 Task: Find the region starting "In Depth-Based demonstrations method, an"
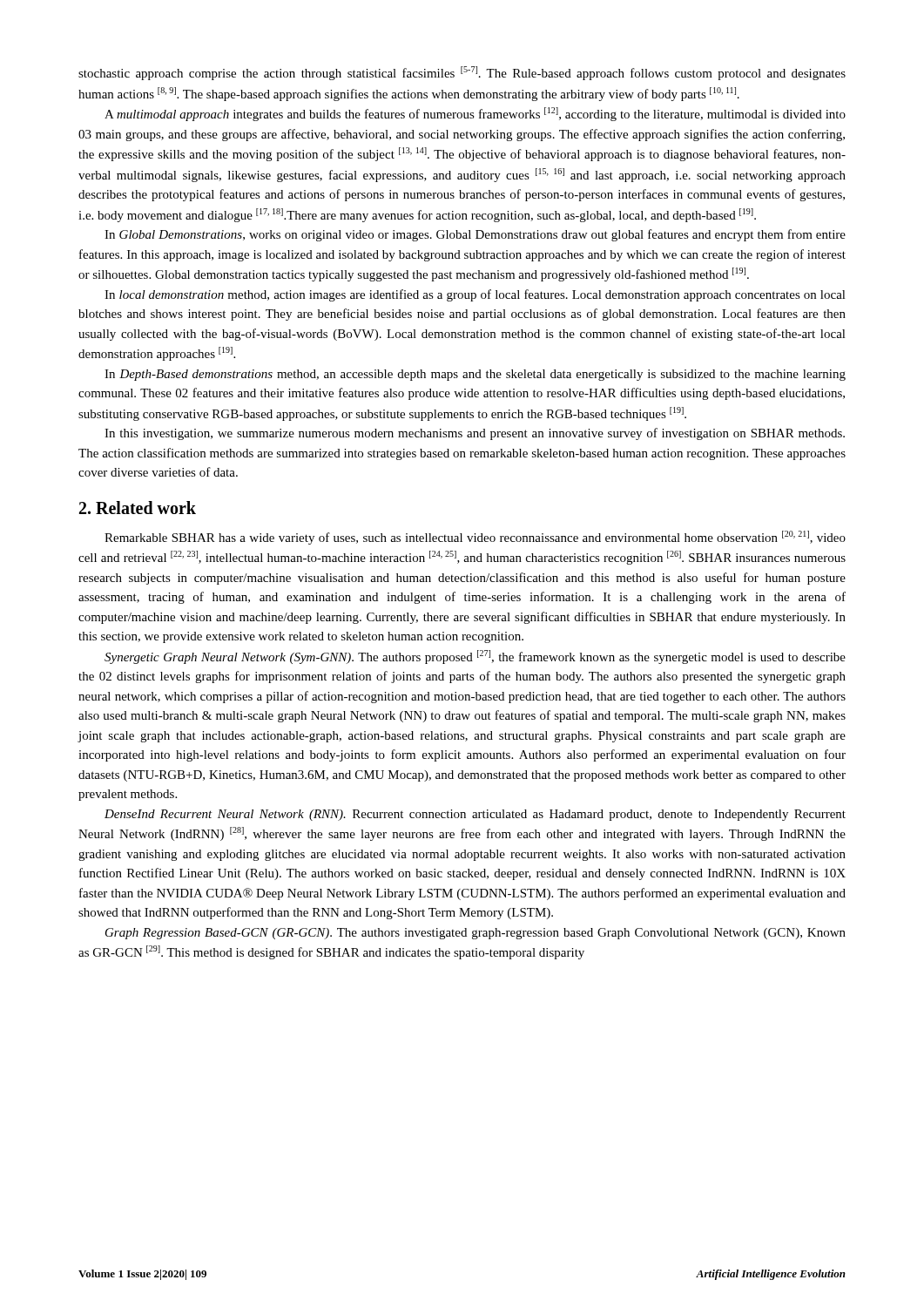click(462, 394)
